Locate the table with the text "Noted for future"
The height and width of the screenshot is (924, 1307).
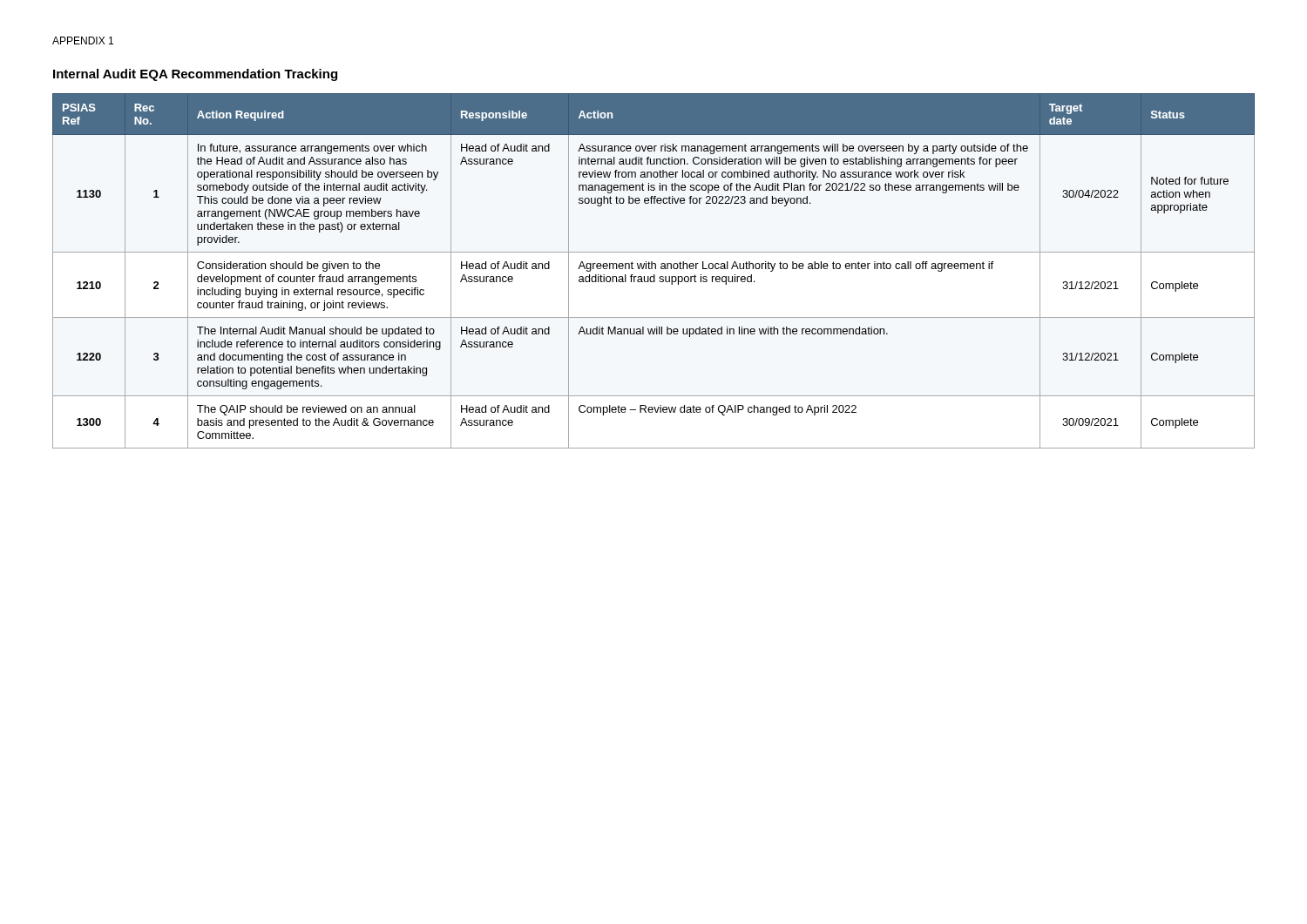[x=654, y=271]
